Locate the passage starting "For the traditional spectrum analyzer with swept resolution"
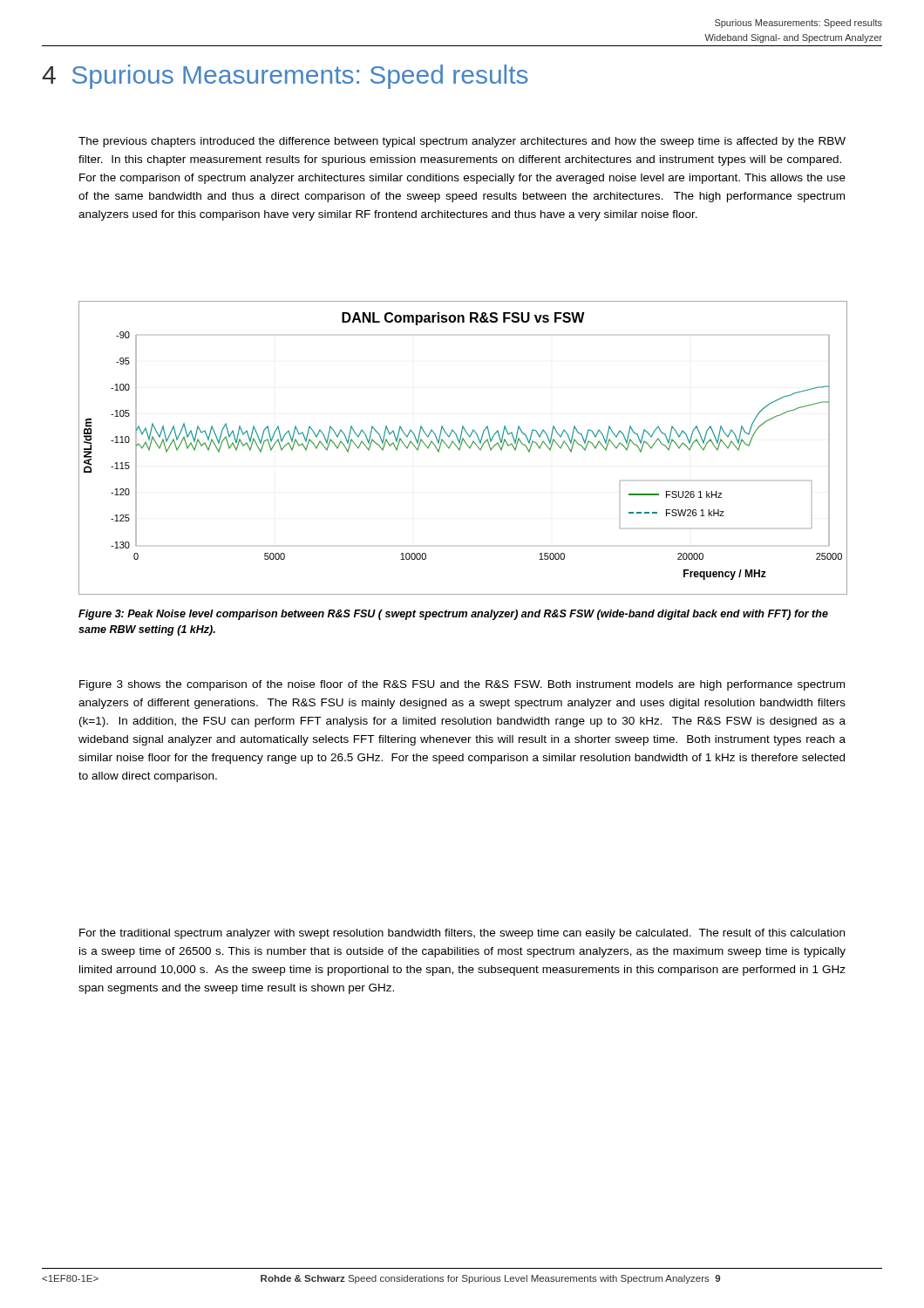Image resolution: width=924 pixels, height=1308 pixels. (x=462, y=960)
